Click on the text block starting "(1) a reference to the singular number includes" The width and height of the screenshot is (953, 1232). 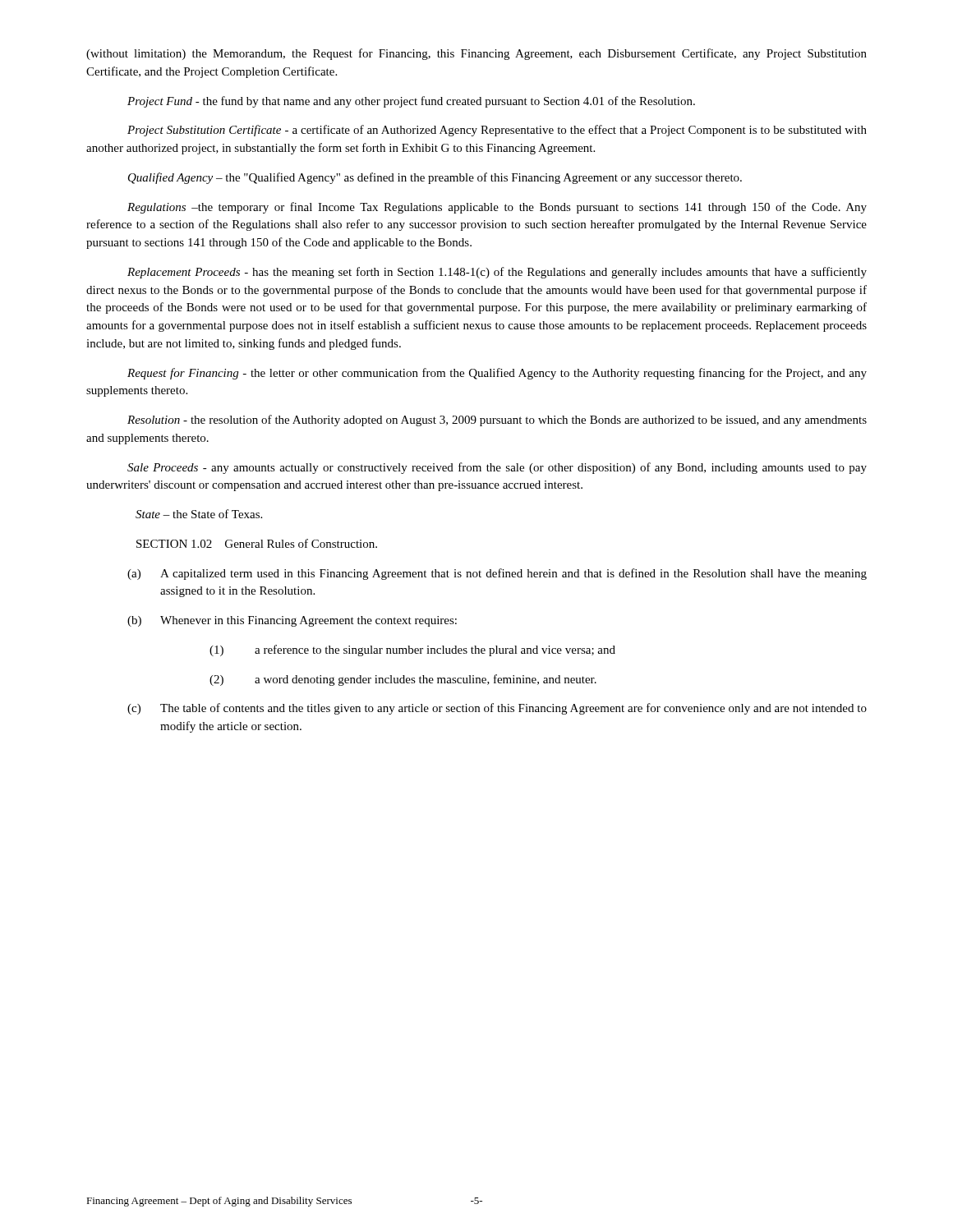[x=412, y=650]
